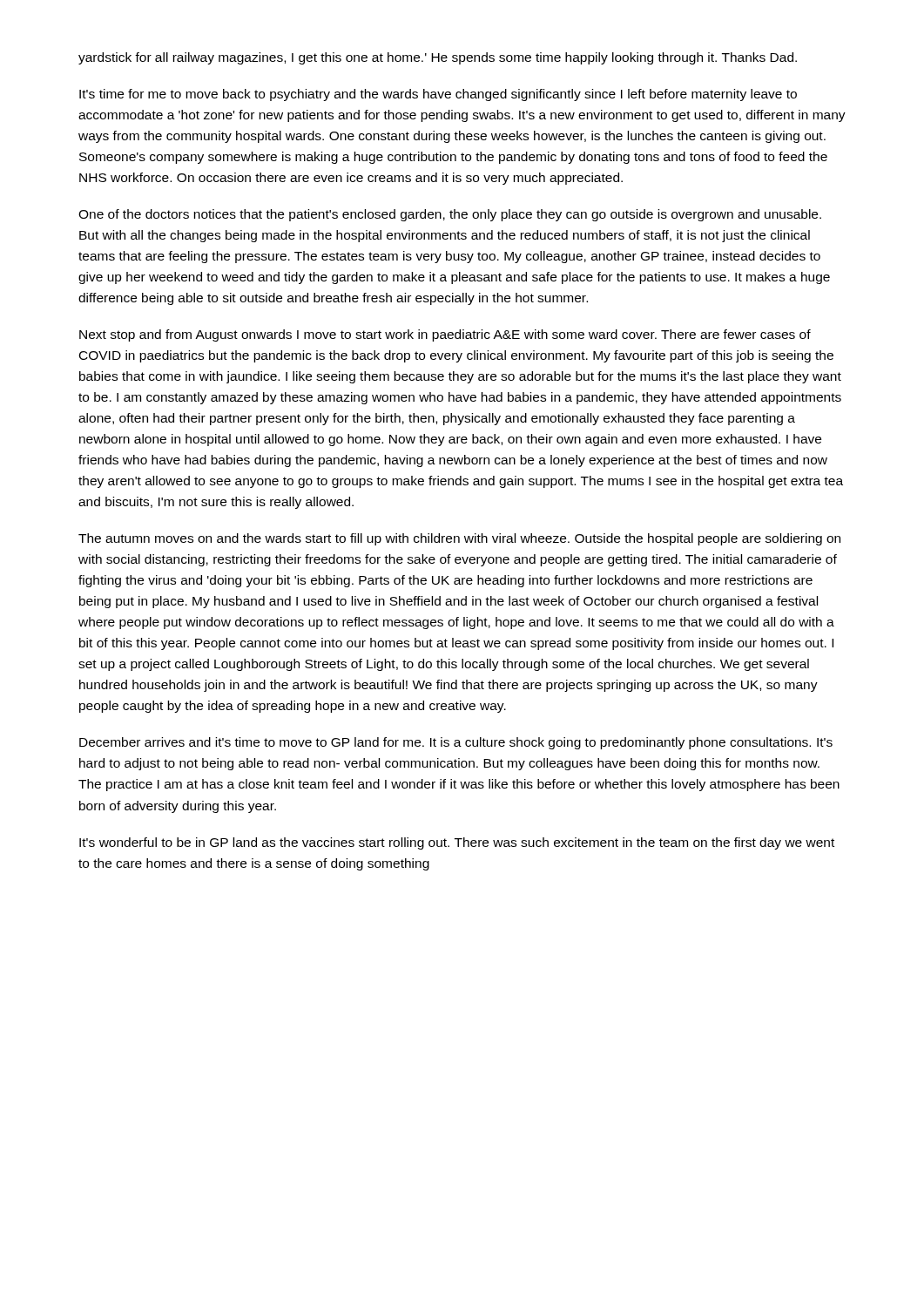Click on the text block starting "Next stop and from August onwards"
924x1307 pixels.
coord(461,418)
